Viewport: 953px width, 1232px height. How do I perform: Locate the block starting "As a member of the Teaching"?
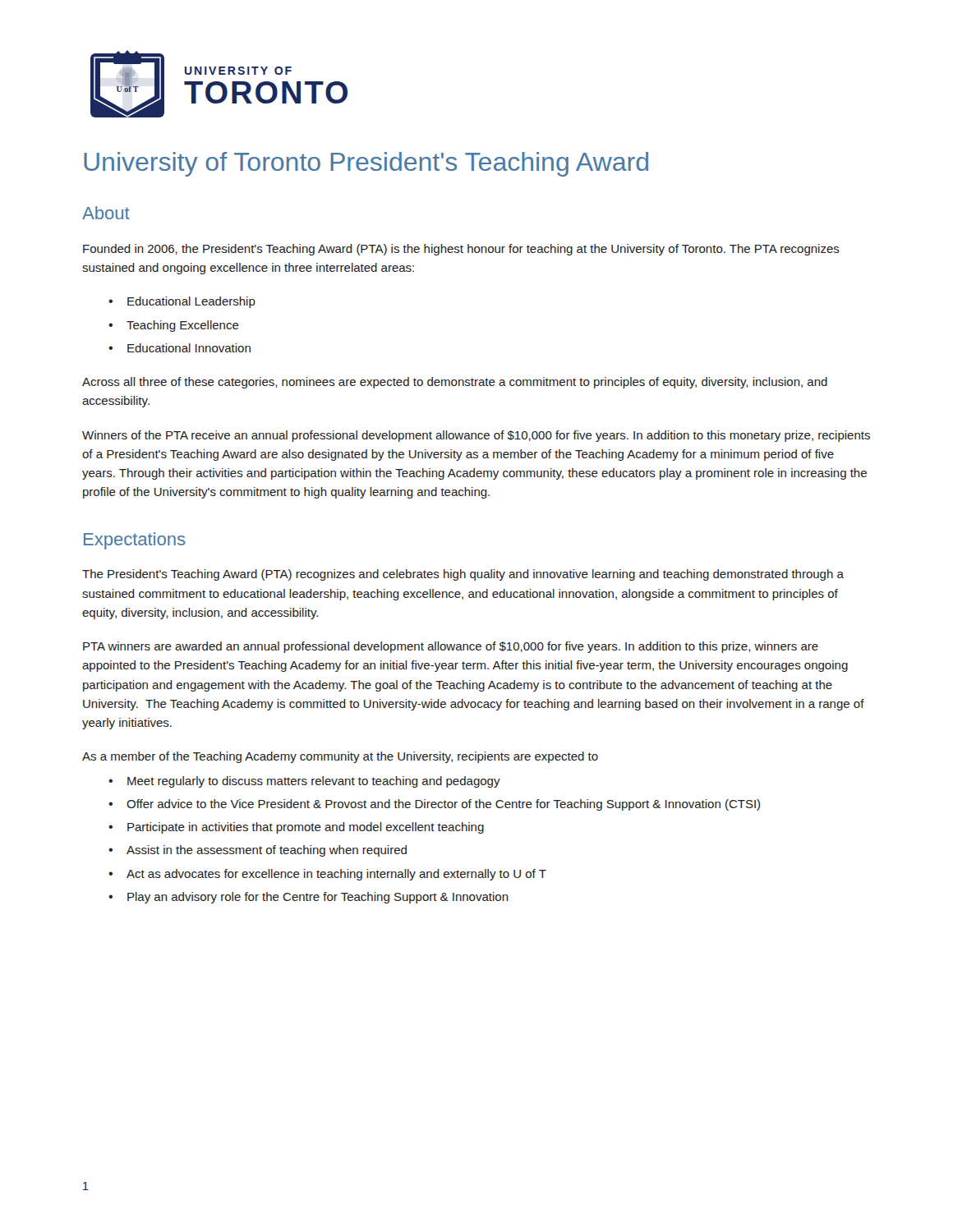tap(340, 756)
